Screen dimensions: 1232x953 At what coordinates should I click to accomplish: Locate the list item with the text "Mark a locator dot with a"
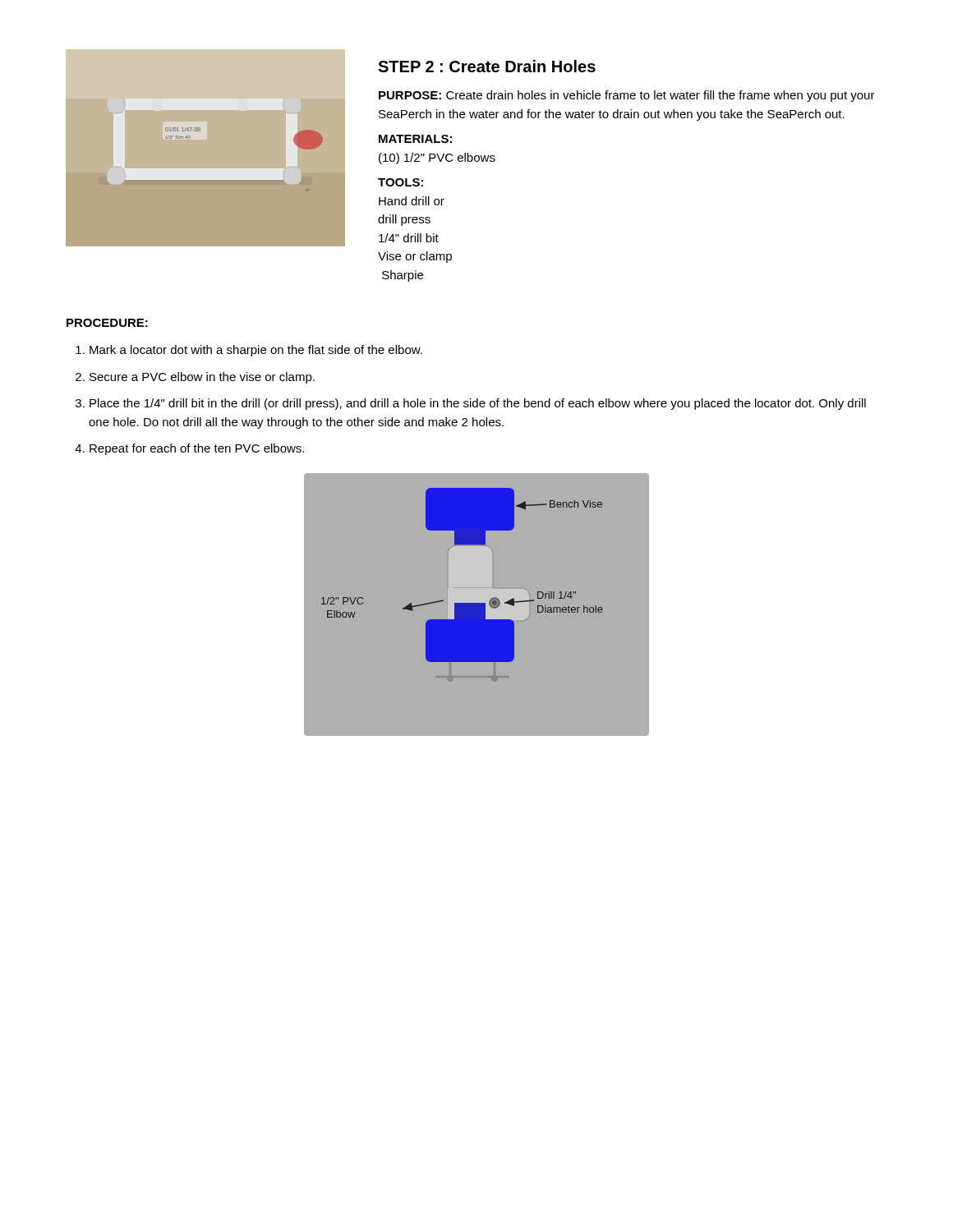pos(256,349)
